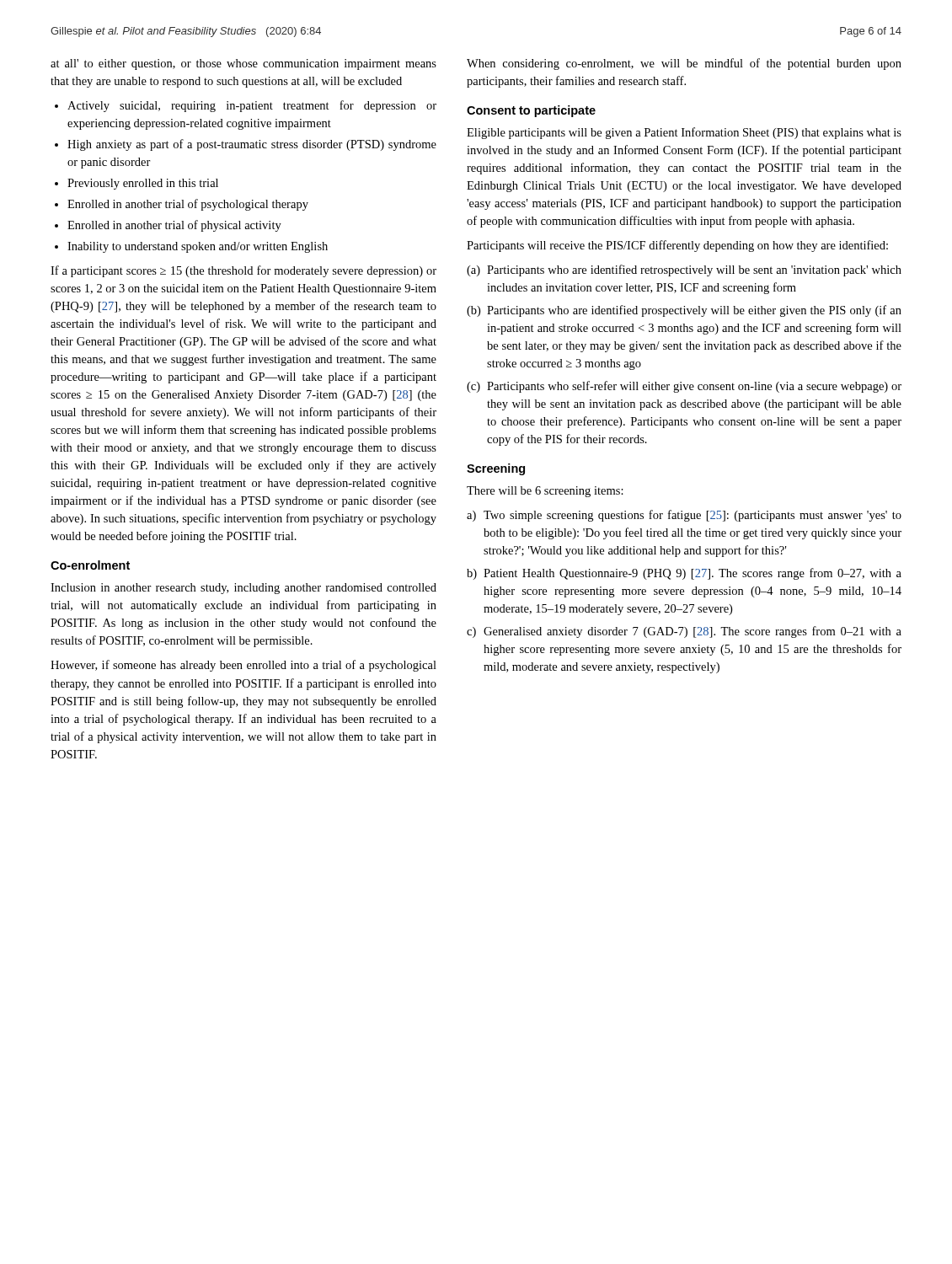Find the list item that reads "(b) Participants who are identified prospectively will"

pos(684,337)
